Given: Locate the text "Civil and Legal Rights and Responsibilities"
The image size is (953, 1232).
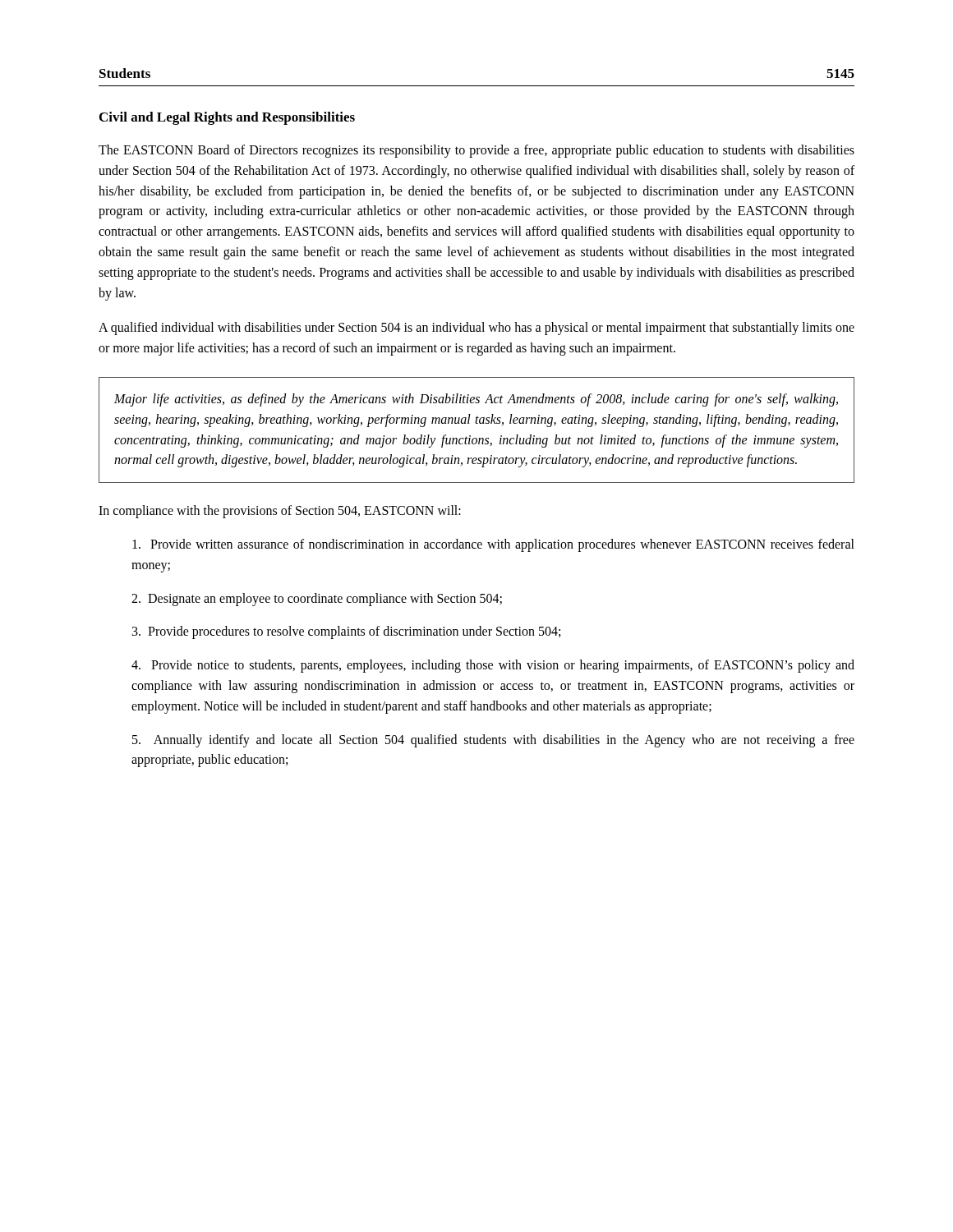Looking at the screenshot, I should pos(227,117).
